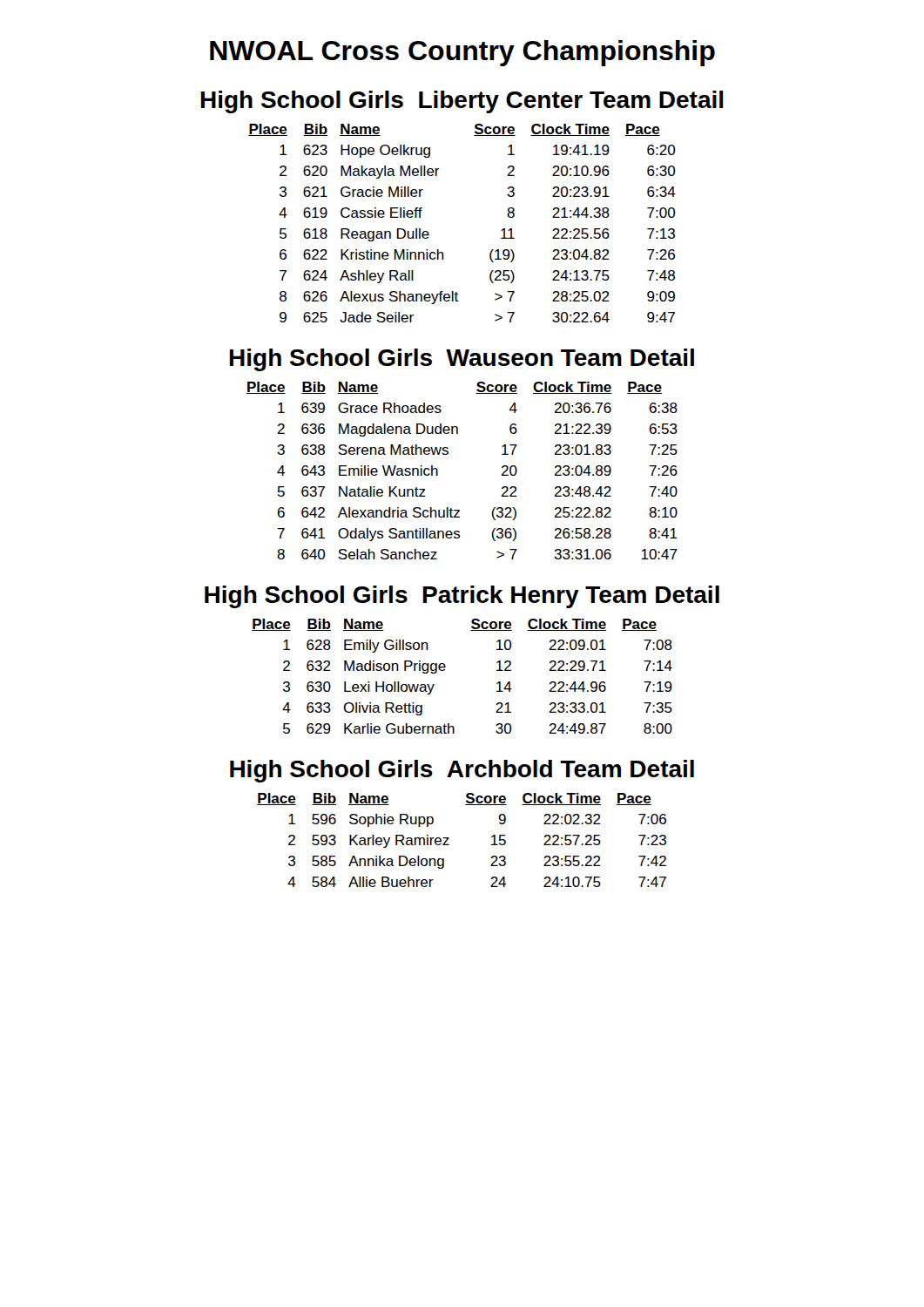Click where it says "High School Girls Wauseon Team Detail"

[x=462, y=358]
